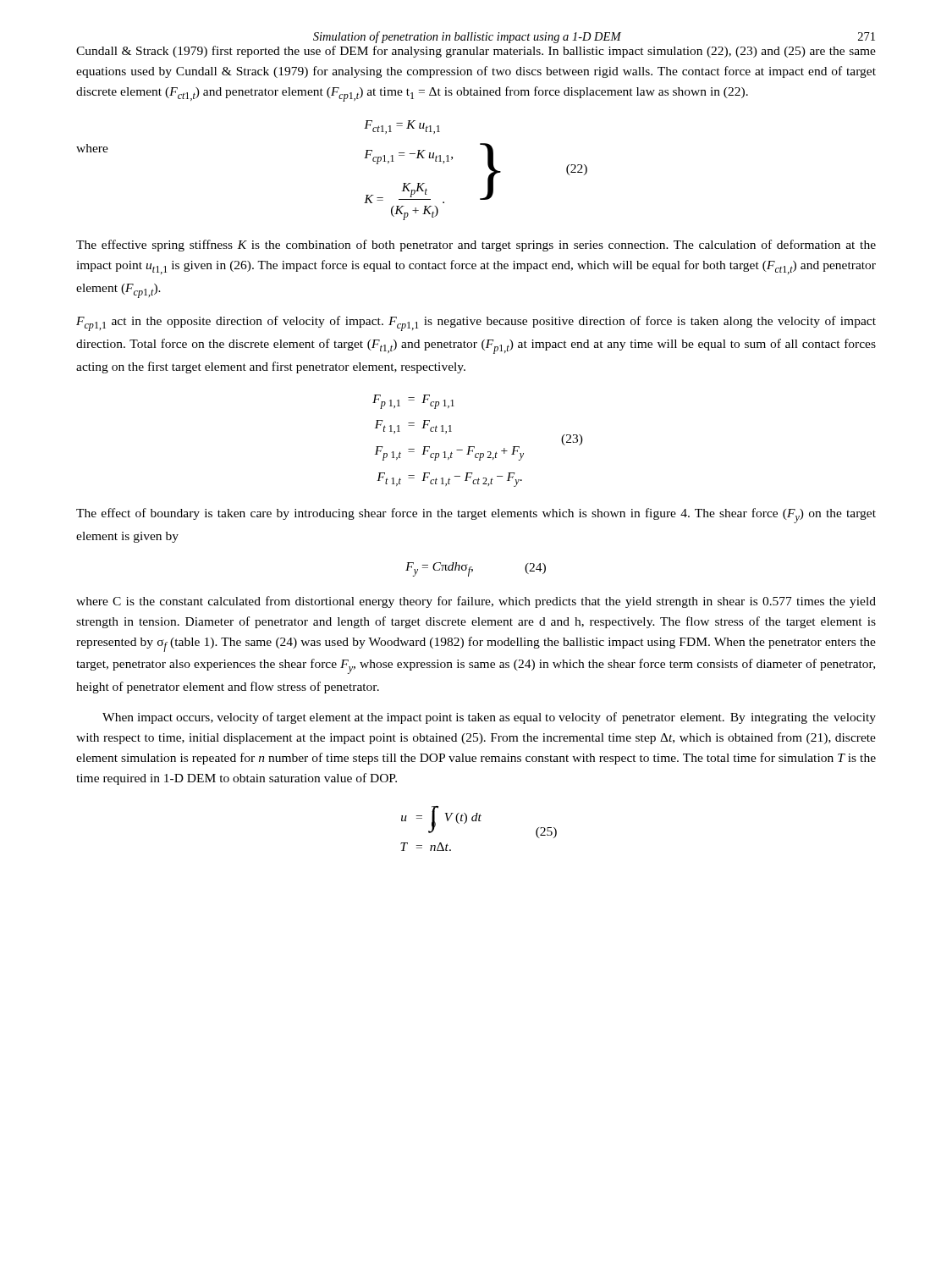Navigate to the block starting "The effective spring stiffness K"
Screen dimensions: 1270x952
476,268
